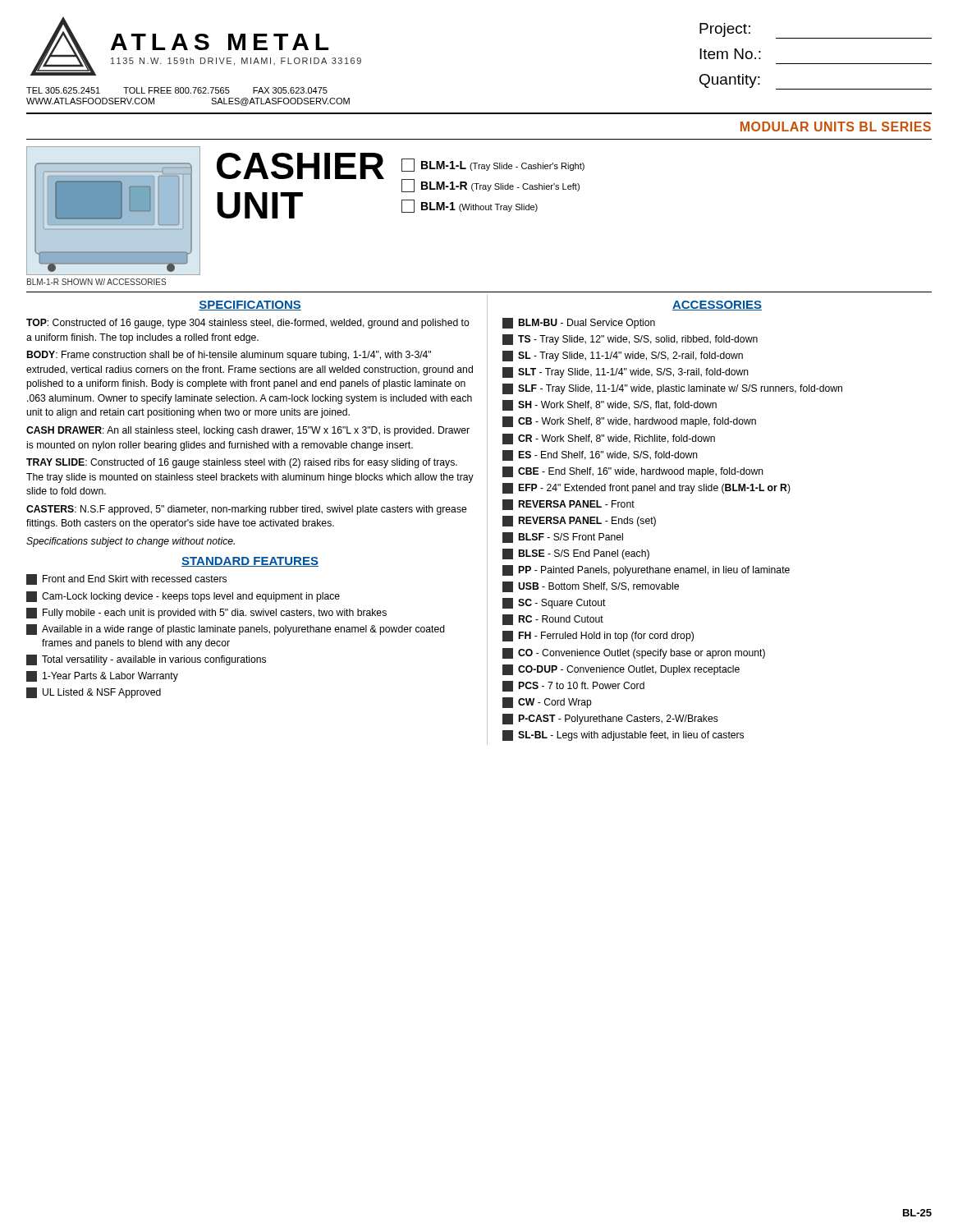Click the passage that begins "CO - Convenience Outlet (specify base or"

634,653
